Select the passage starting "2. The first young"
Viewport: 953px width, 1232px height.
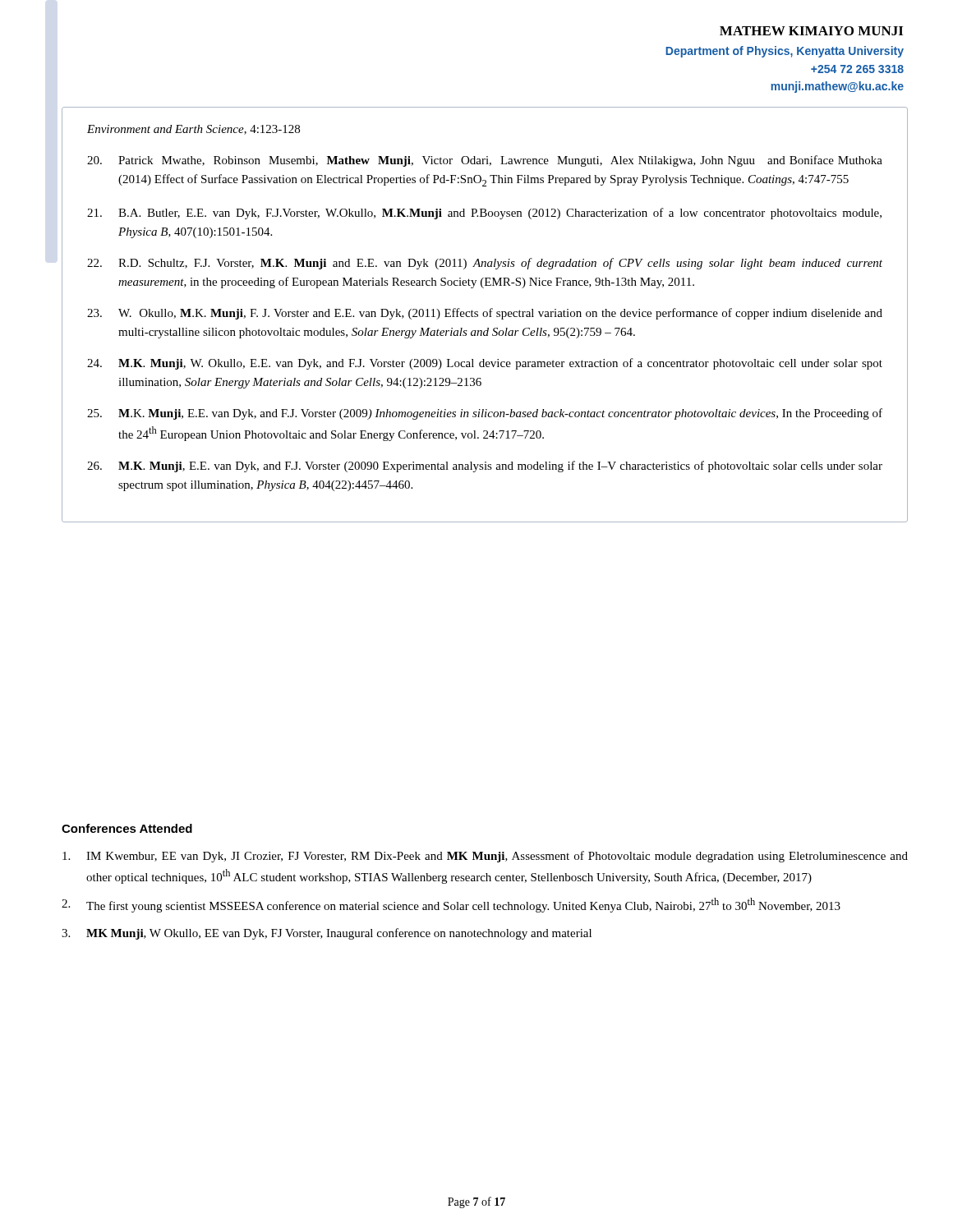[x=485, y=905]
